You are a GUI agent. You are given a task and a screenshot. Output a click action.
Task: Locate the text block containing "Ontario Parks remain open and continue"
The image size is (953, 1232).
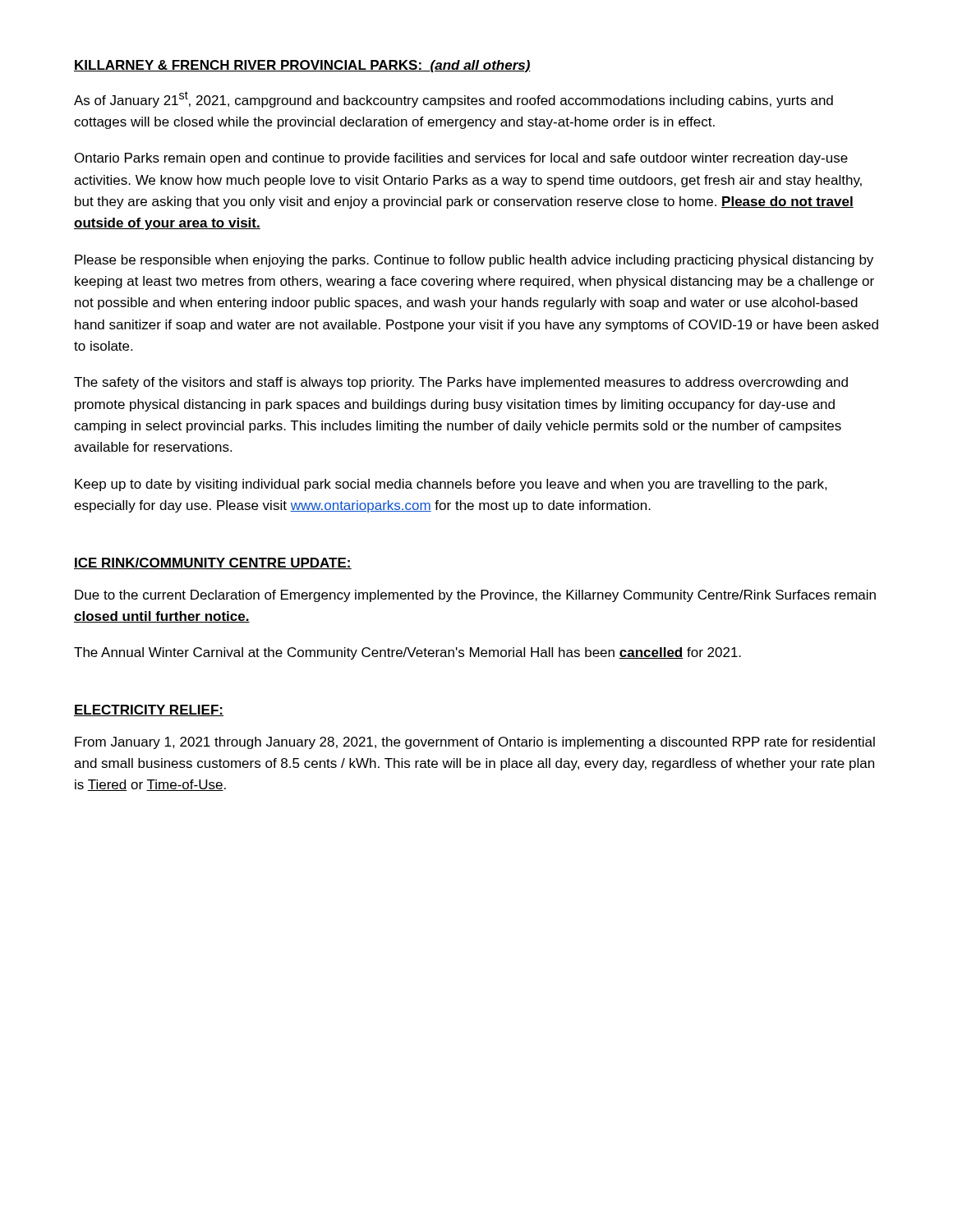coord(468,191)
